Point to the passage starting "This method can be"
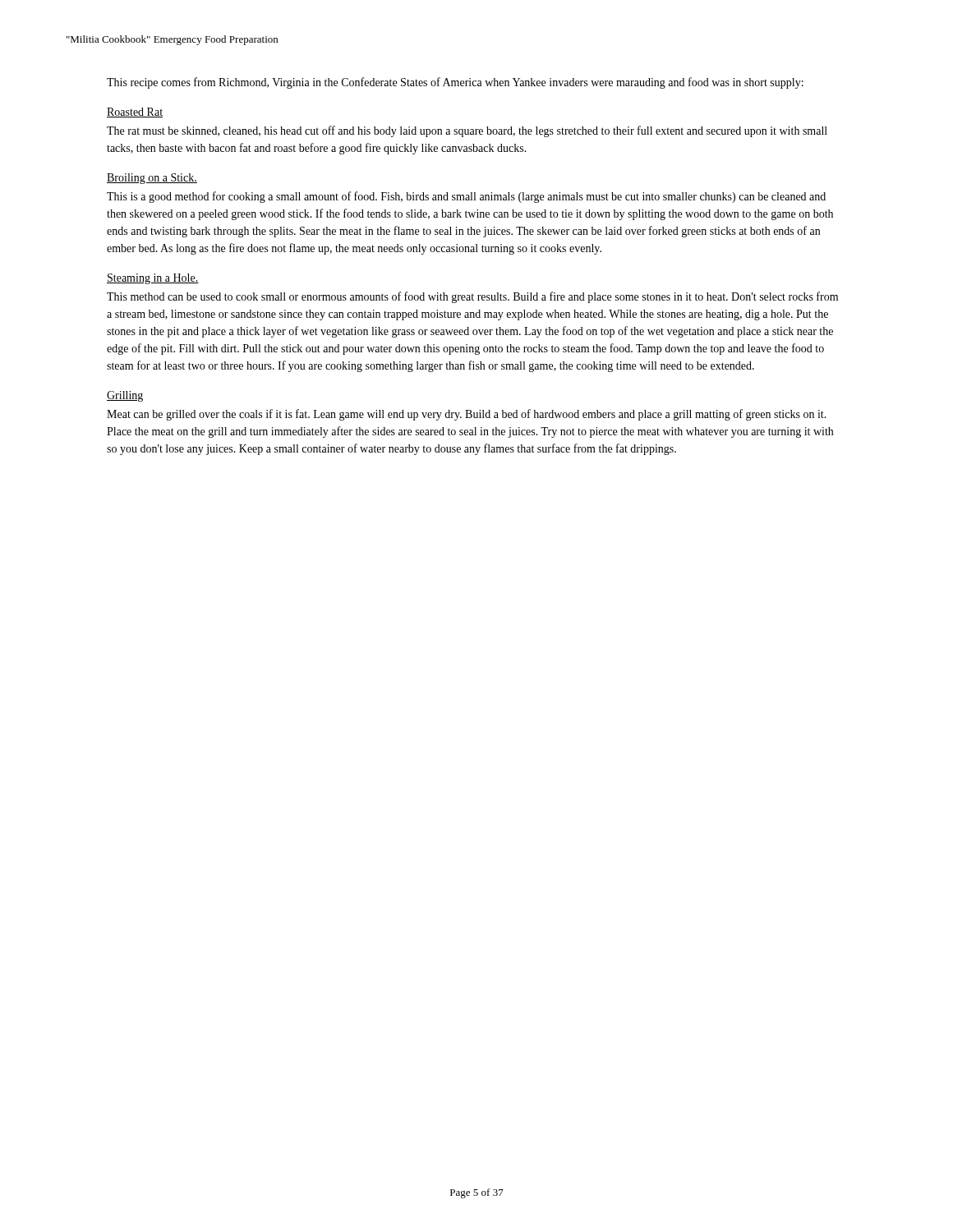This screenshot has height=1232, width=953. (x=473, y=331)
